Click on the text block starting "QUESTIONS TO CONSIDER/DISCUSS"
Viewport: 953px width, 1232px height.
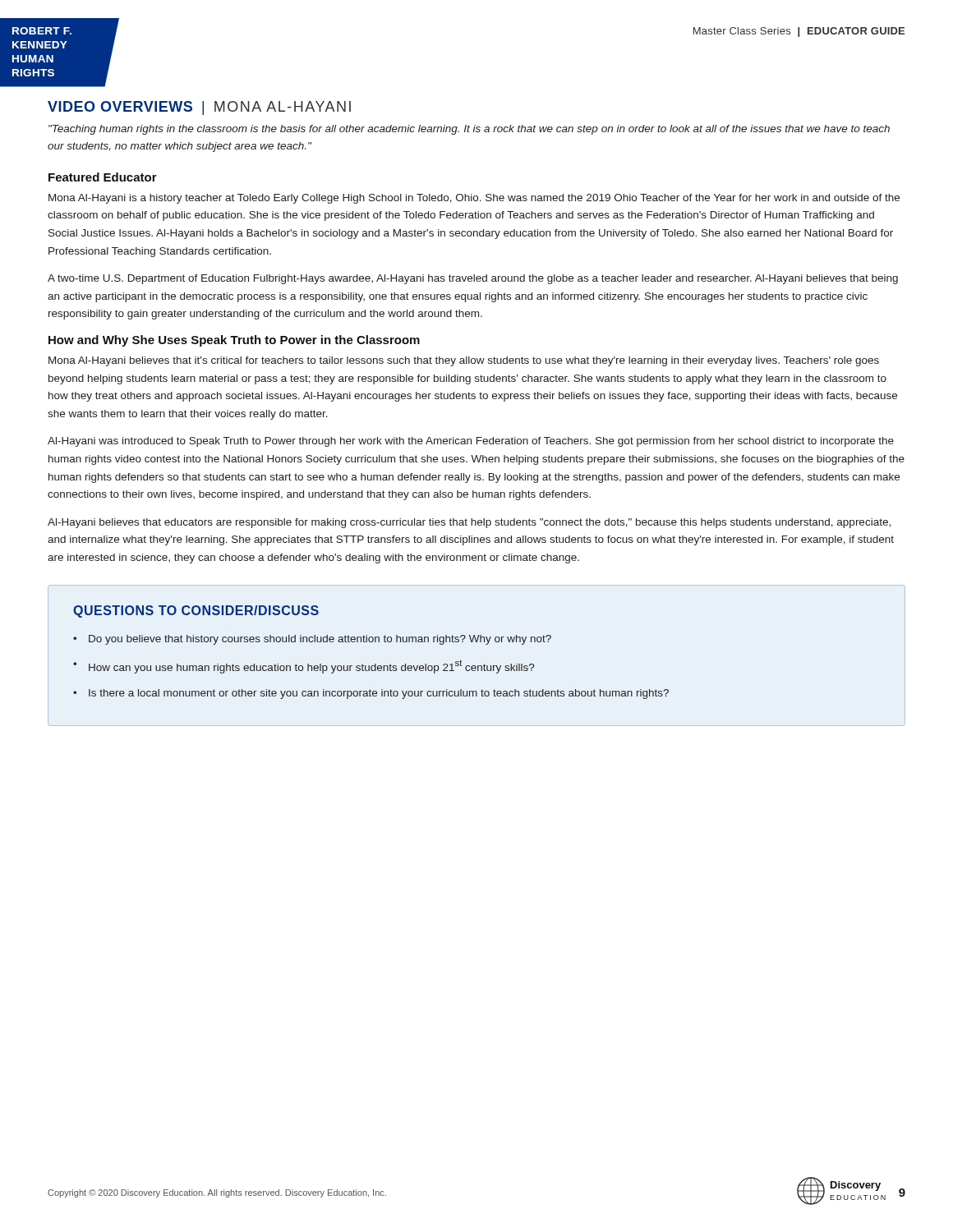(x=196, y=610)
